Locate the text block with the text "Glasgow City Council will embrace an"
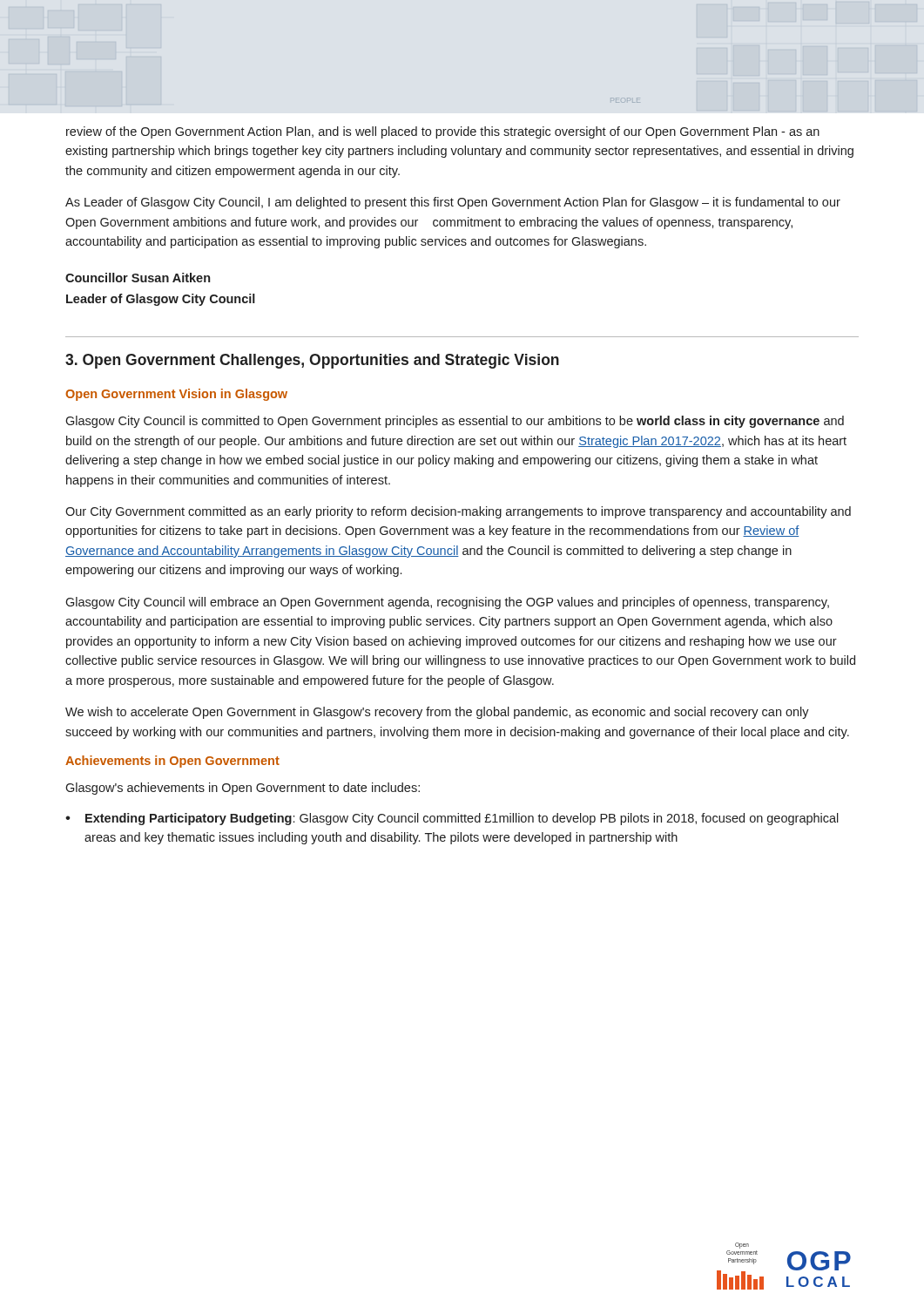This screenshot has width=924, height=1307. 461,641
